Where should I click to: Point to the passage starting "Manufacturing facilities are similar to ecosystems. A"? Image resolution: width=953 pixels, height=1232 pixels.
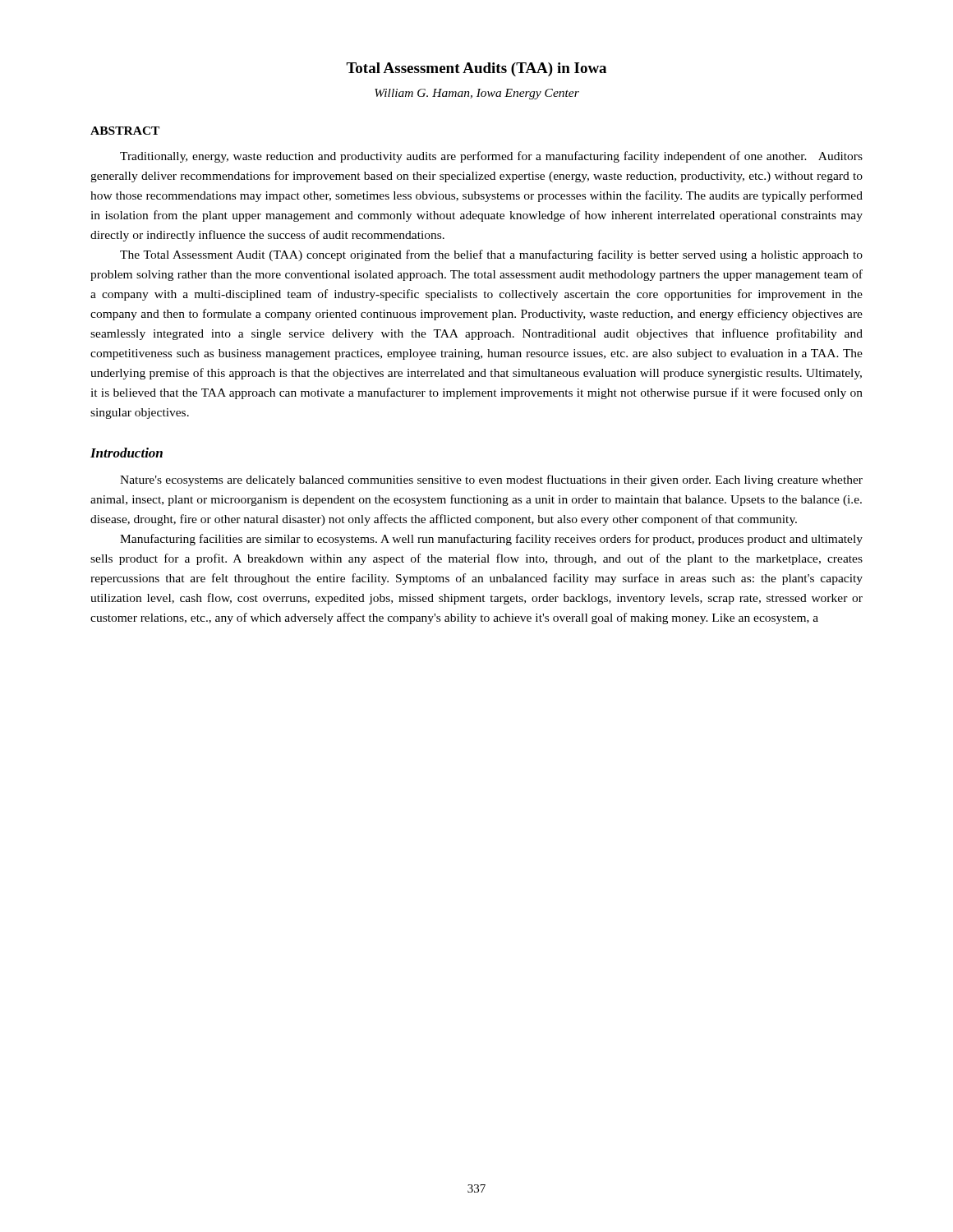(x=476, y=578)
